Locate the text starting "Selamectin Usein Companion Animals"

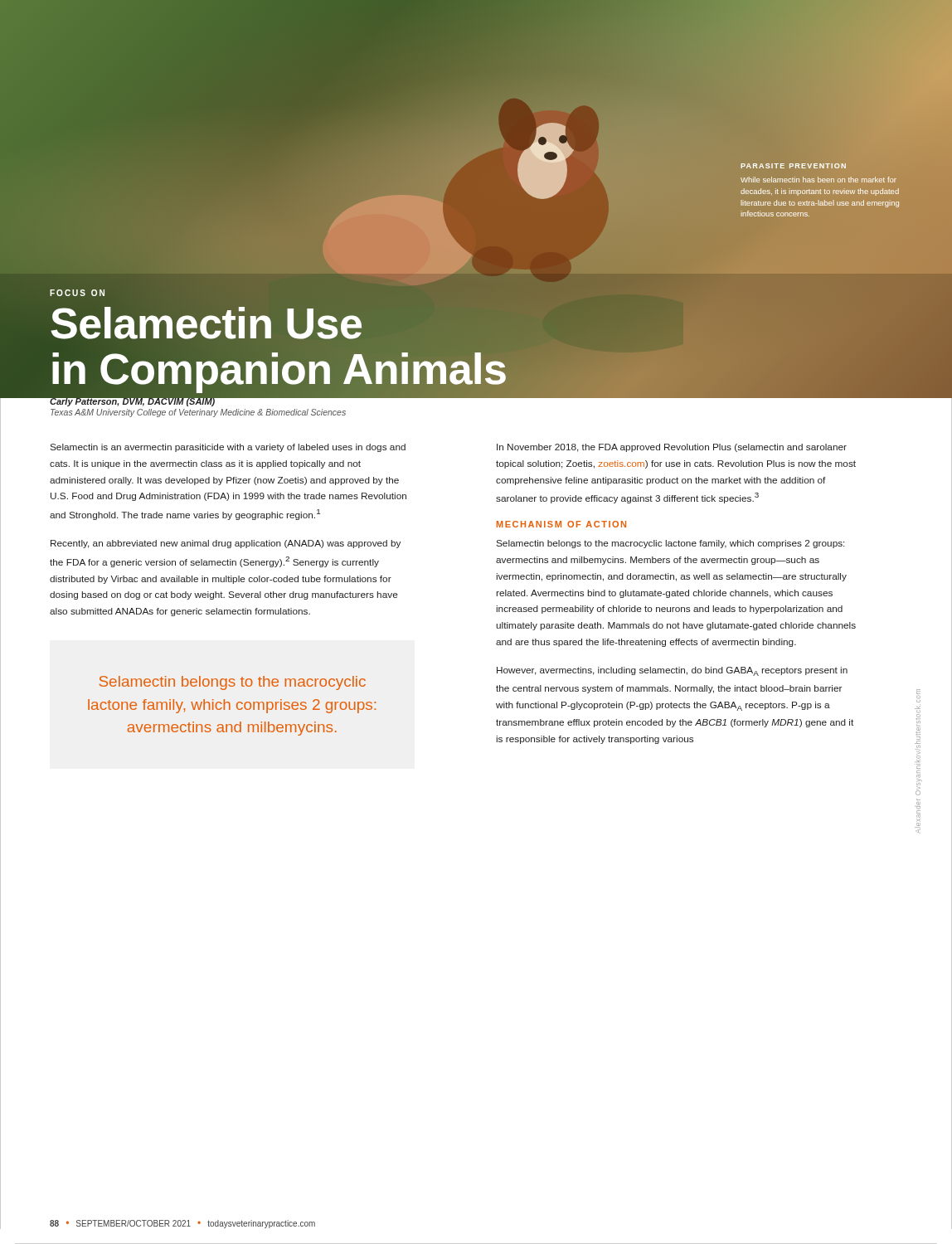(278, 346)
